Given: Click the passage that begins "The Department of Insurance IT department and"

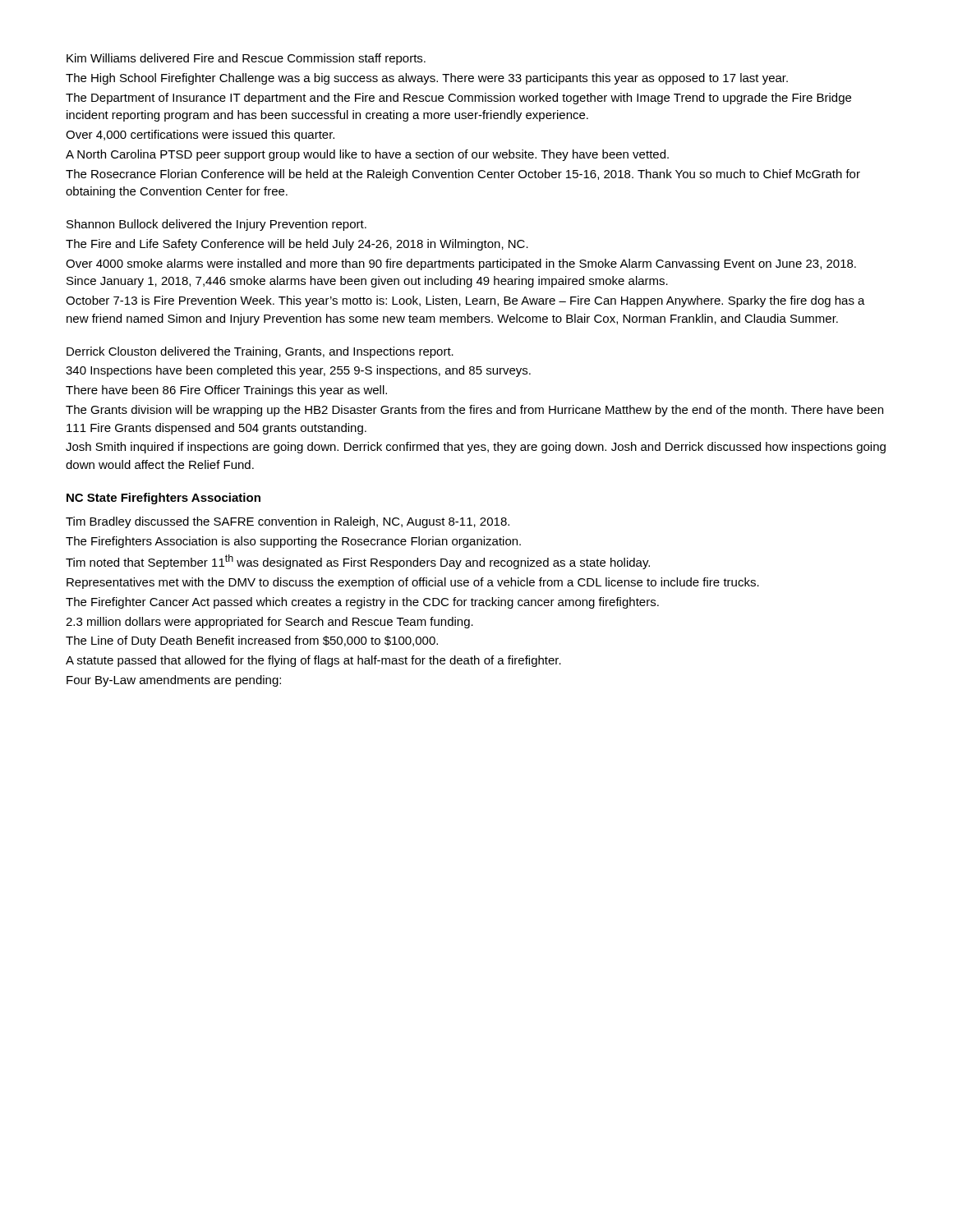Looking at the screenshot, I should (459, 106).
